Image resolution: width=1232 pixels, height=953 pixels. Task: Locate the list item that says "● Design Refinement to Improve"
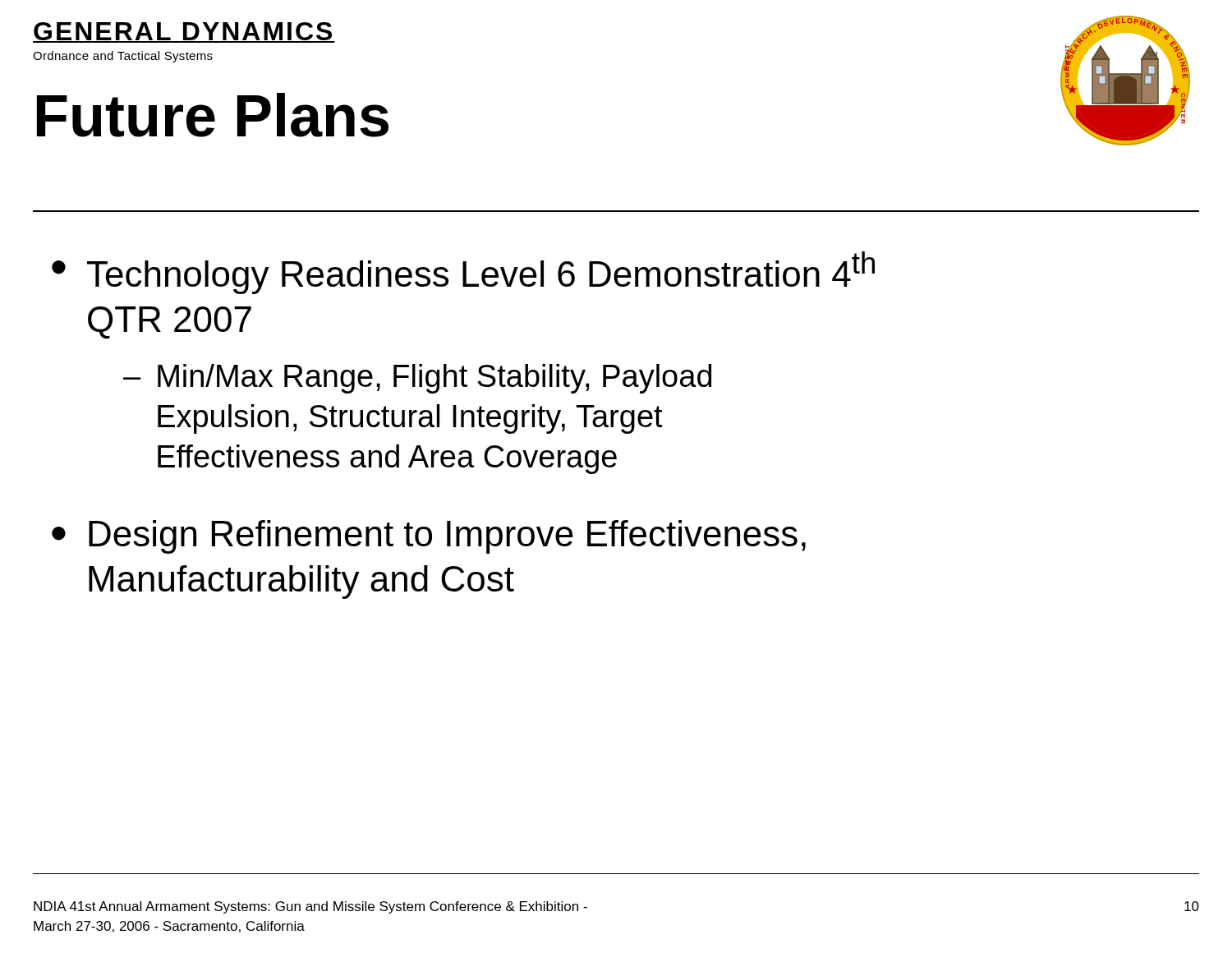tap(429, 556)
